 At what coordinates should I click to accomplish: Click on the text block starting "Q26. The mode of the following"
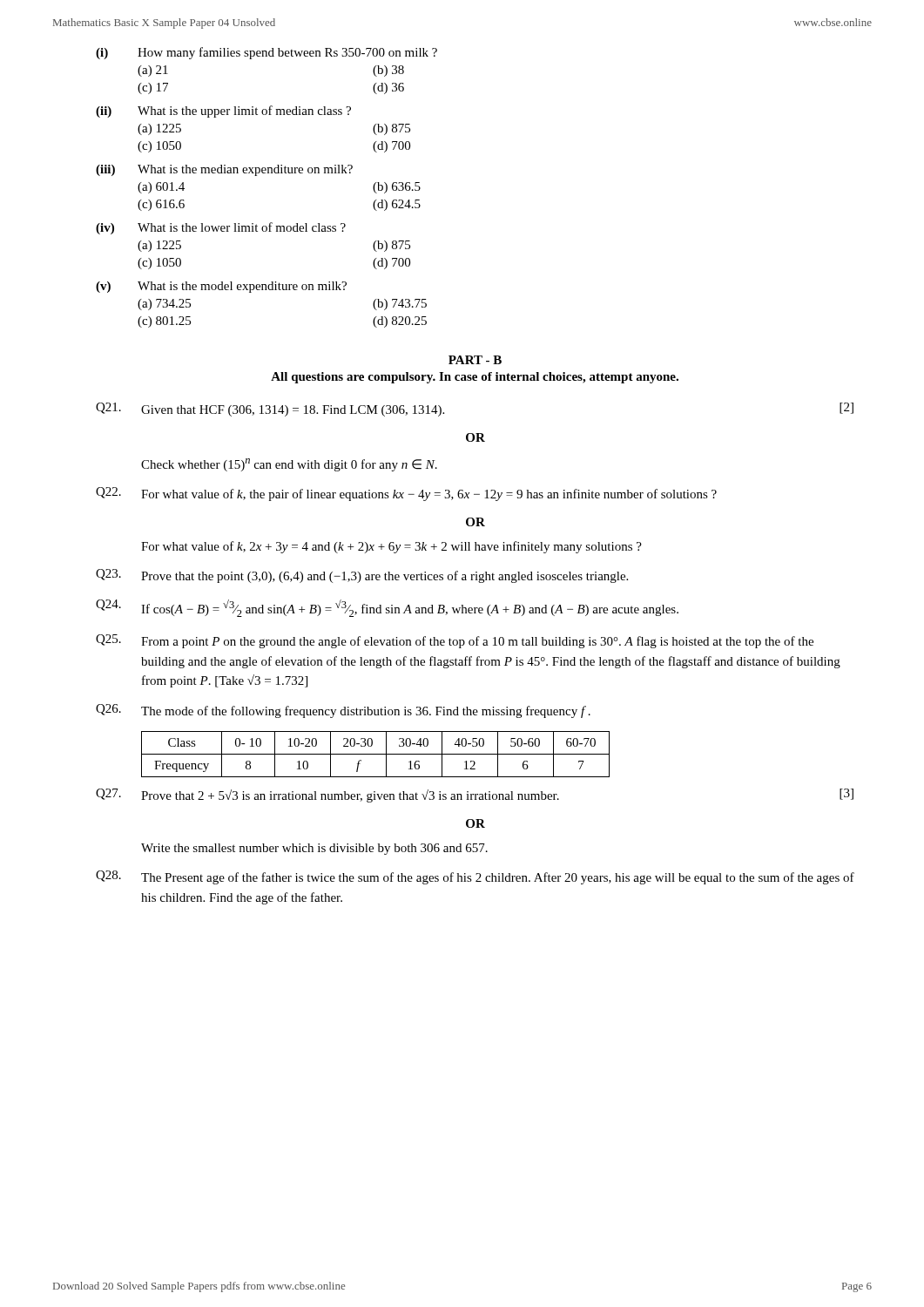pyautogui.click(x=475, y=711)
